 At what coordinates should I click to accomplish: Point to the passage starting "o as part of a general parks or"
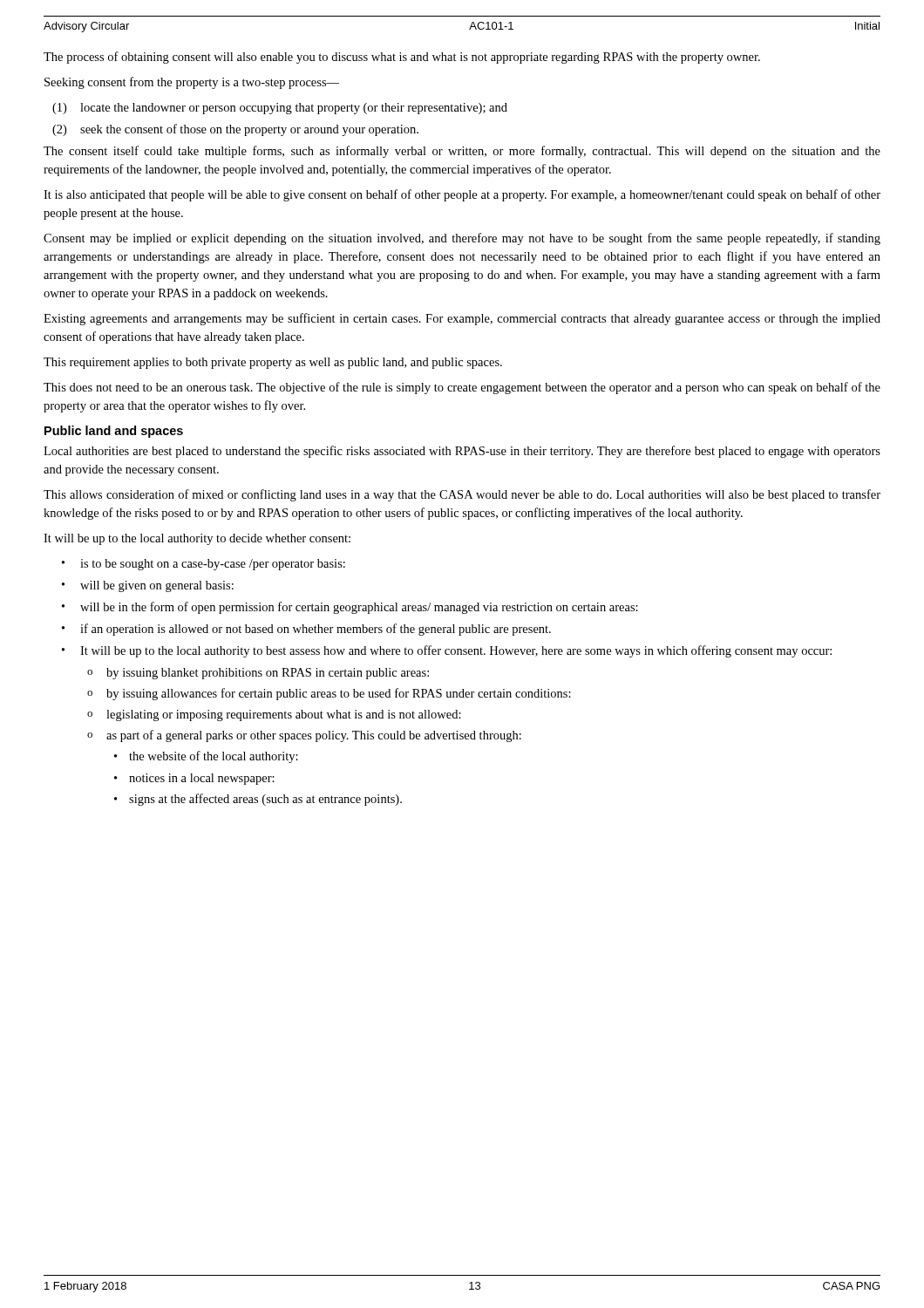[484, 736]
